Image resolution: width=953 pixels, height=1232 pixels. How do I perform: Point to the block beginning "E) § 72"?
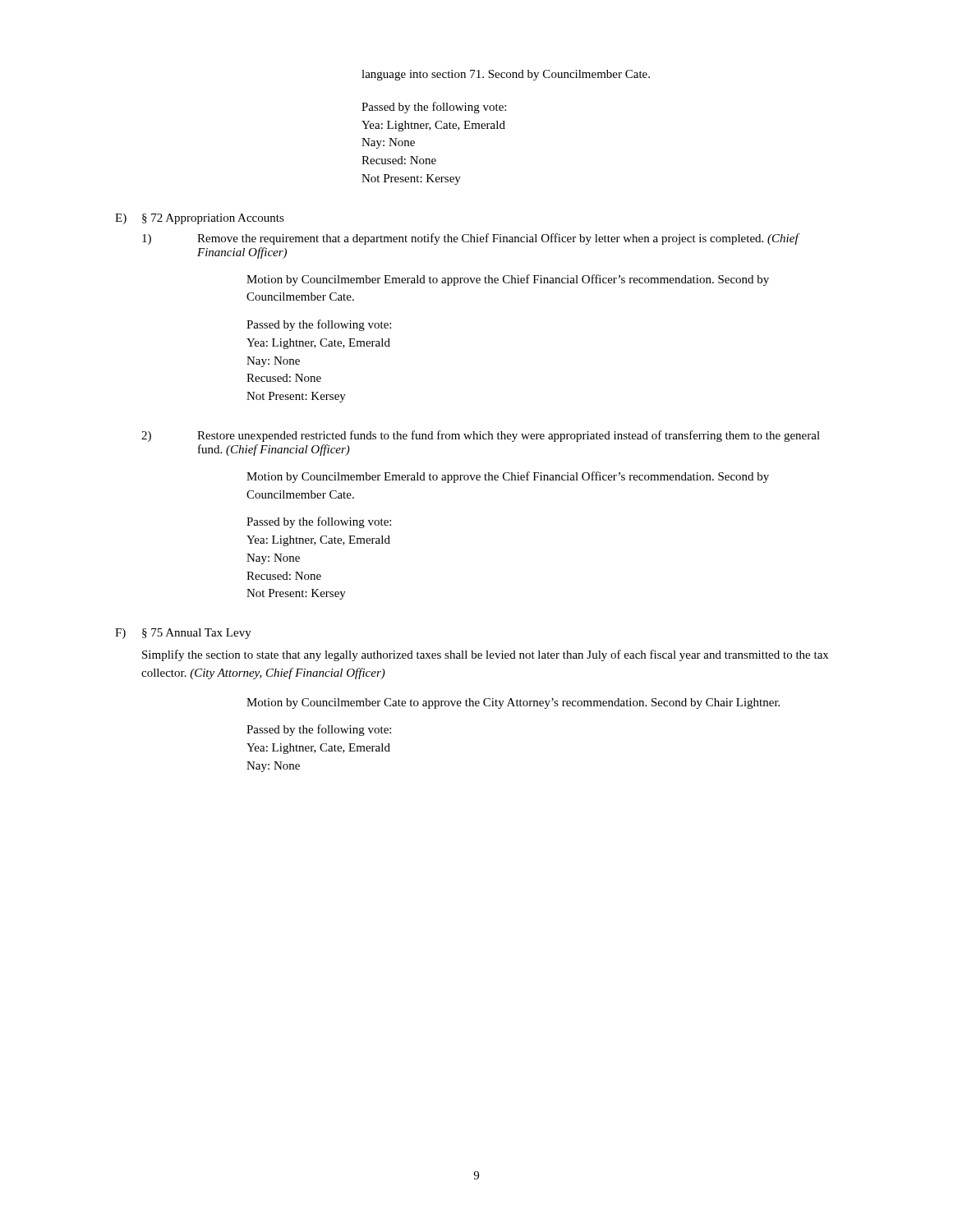pyautogui.click(x=200, y=218)
